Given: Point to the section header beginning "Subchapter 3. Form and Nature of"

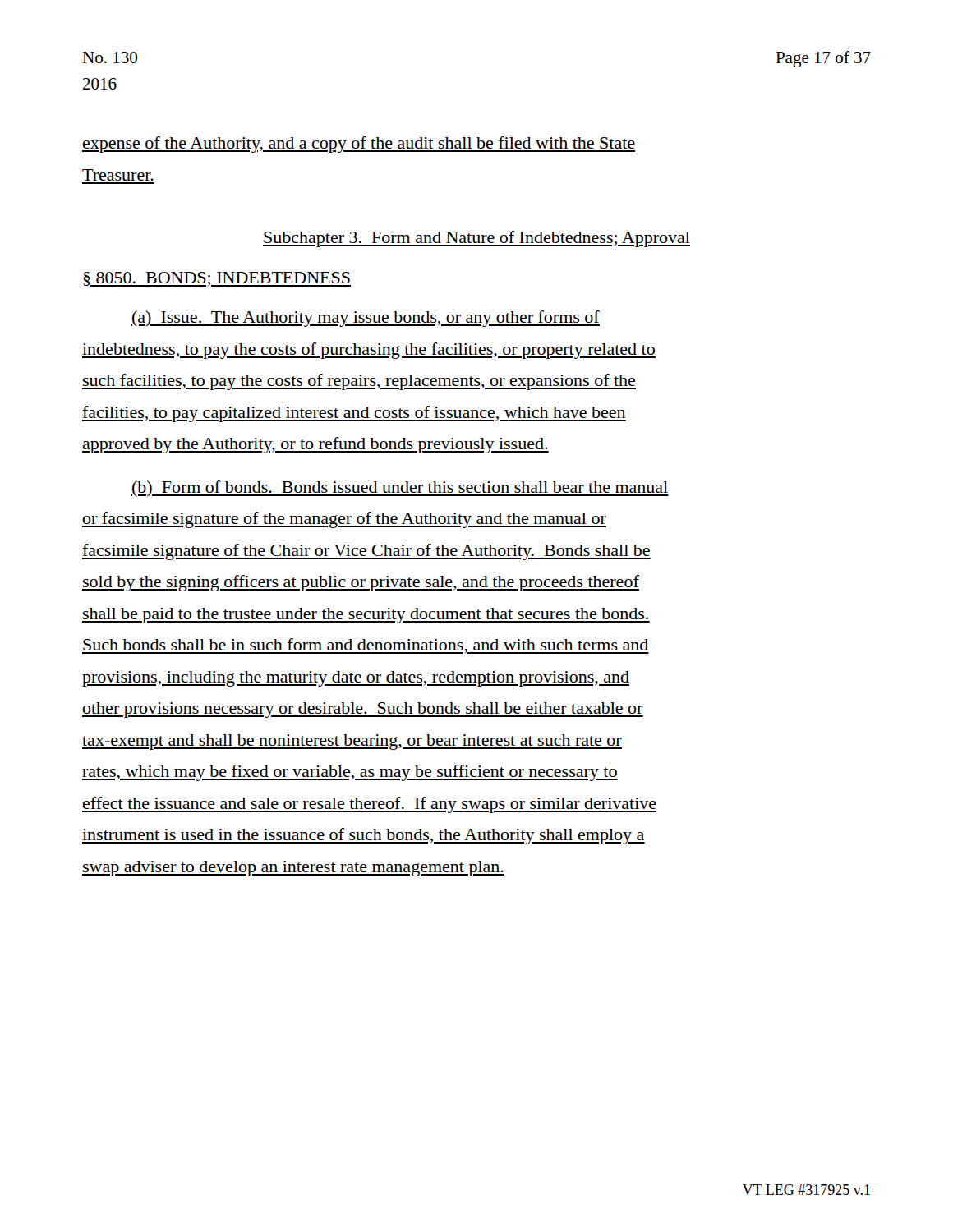Looking at the screenshot, I should (x=476, y=237).
